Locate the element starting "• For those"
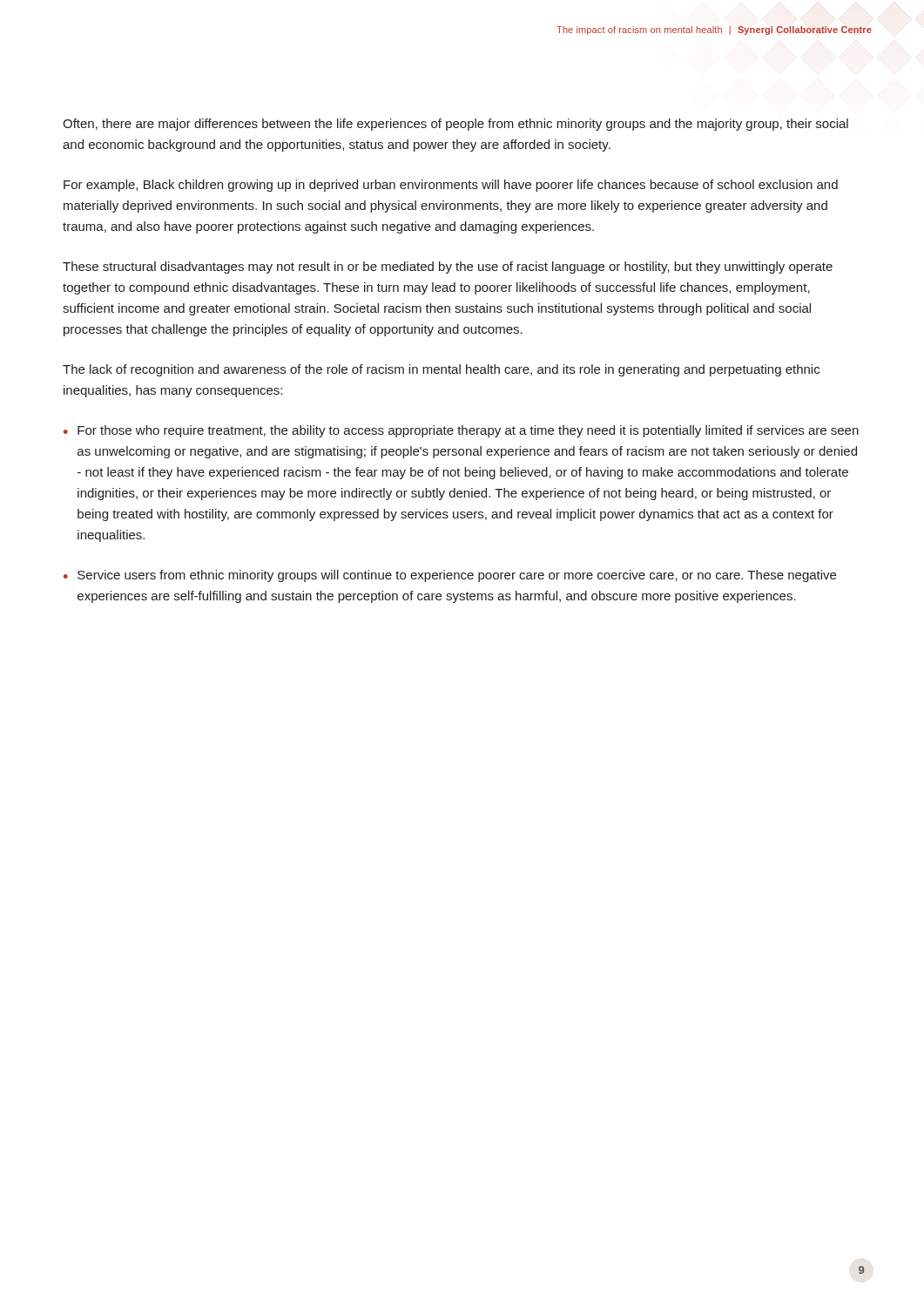The width and height of the screenshot is (924, 1307). pyautogui.click(x=462, y=483)
